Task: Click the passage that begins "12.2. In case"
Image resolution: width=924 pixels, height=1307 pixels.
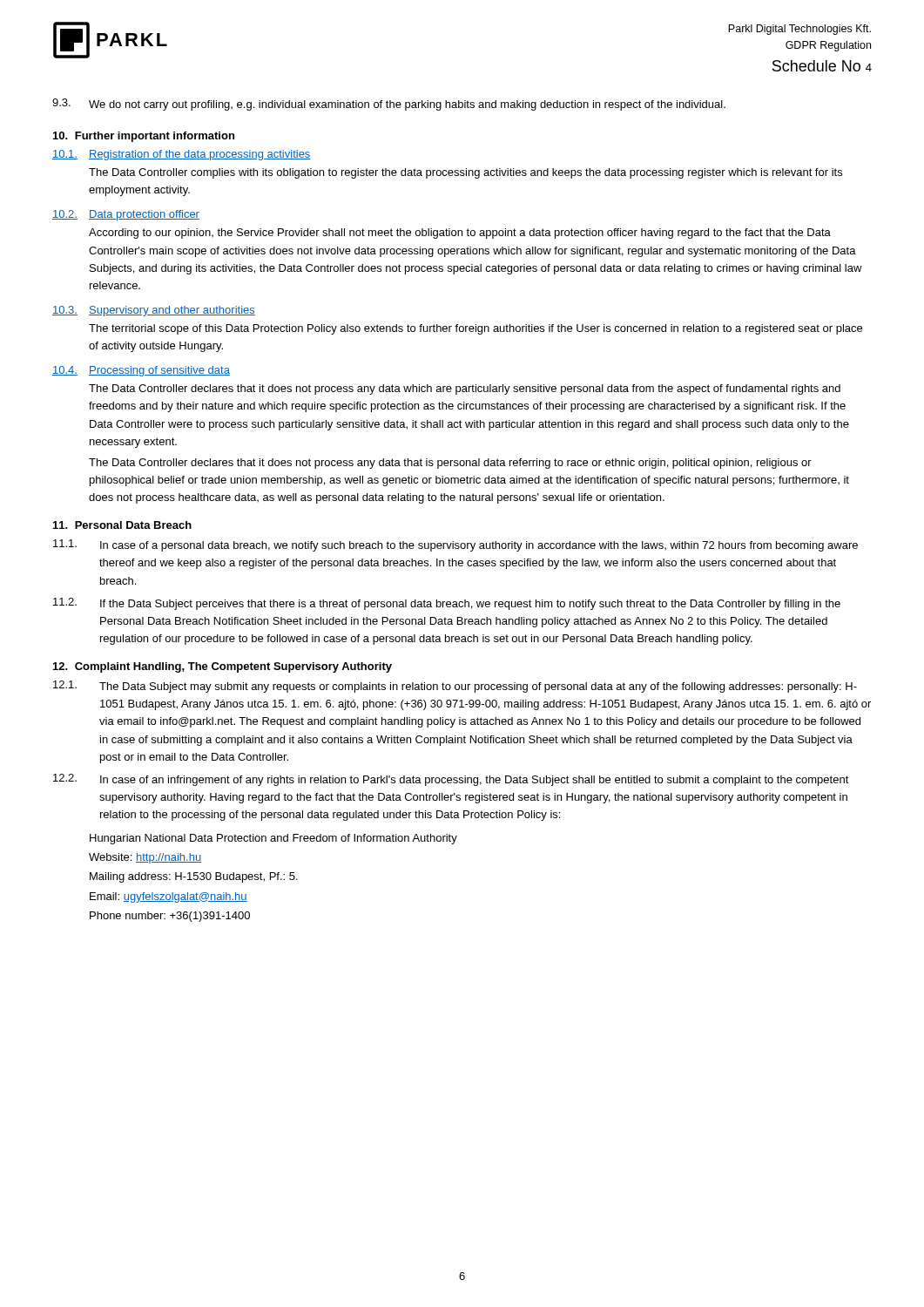Action: click(x=462, y=797)
